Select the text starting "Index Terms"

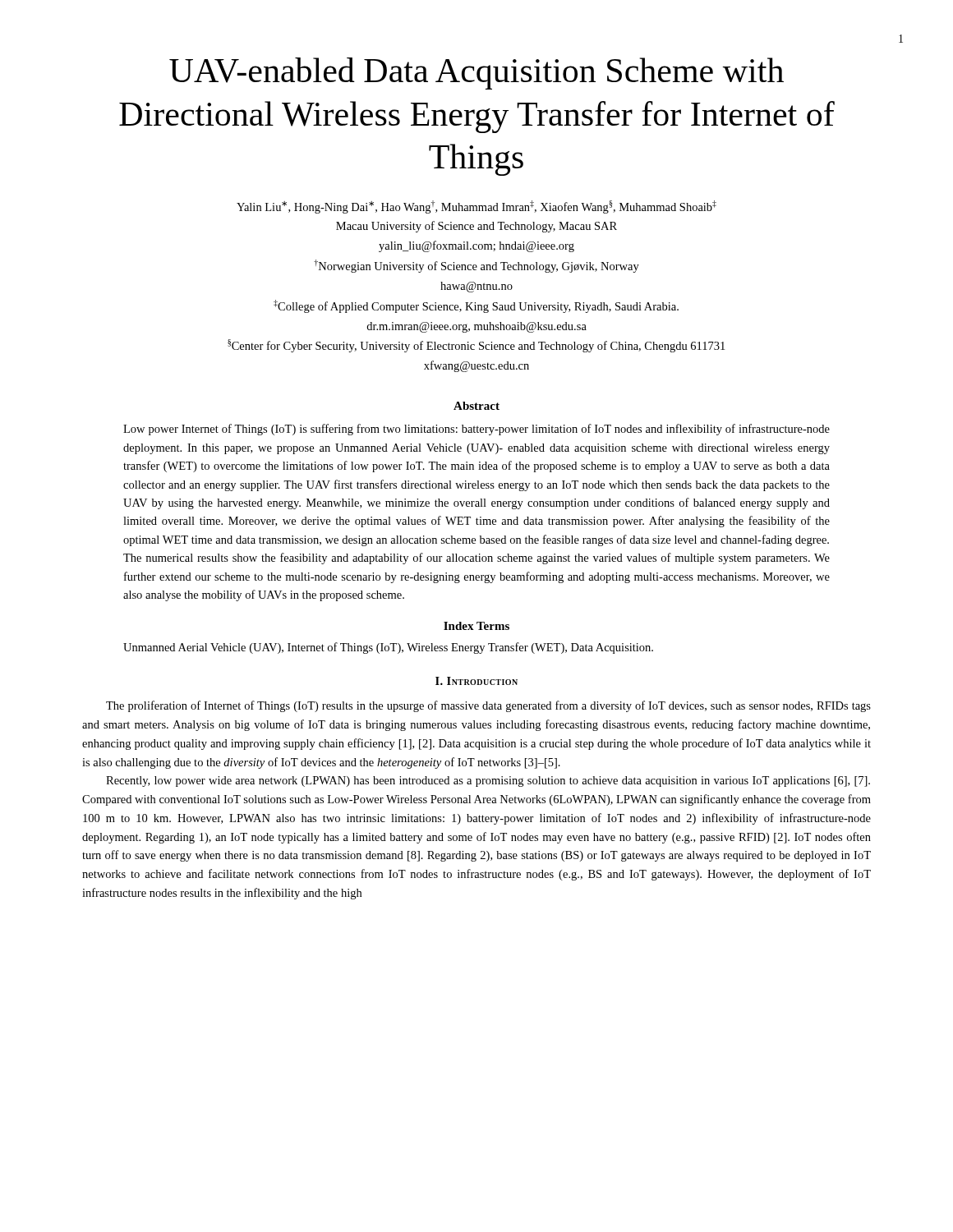(476, 626)
